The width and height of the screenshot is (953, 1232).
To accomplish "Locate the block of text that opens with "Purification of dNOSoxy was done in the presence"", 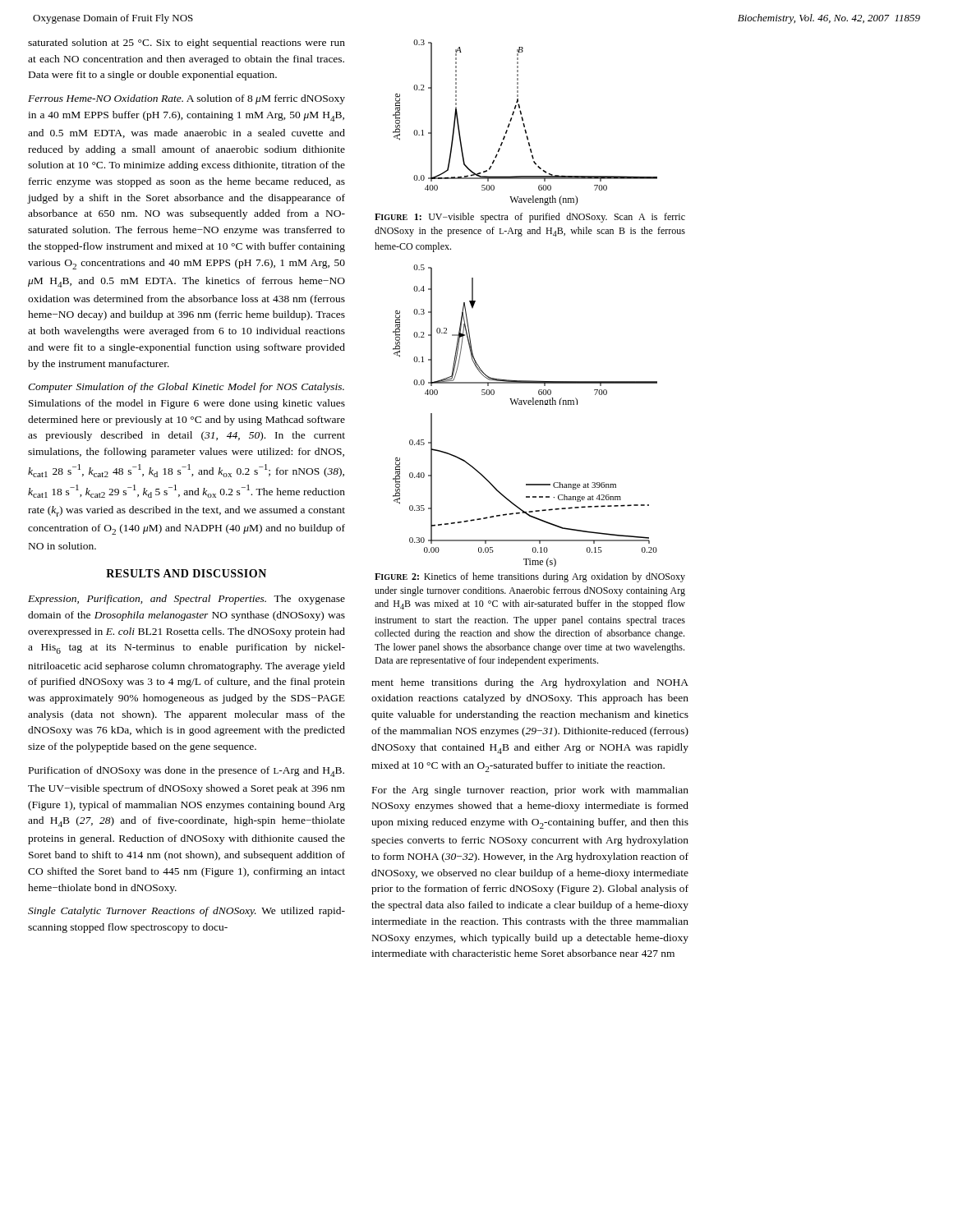I will click(x=187, y=828).
